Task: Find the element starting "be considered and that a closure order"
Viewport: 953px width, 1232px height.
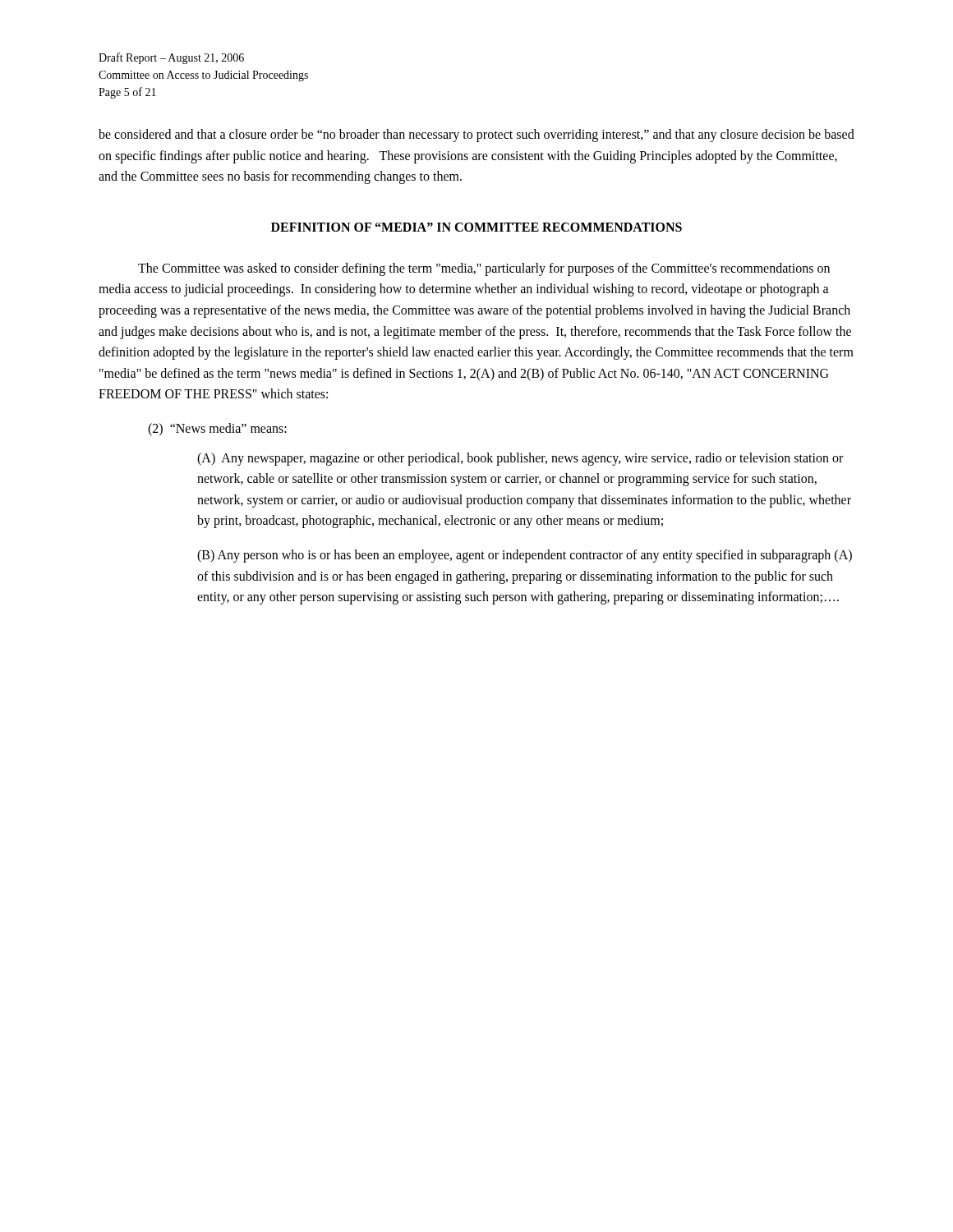Action: click(x=476, y=156)
